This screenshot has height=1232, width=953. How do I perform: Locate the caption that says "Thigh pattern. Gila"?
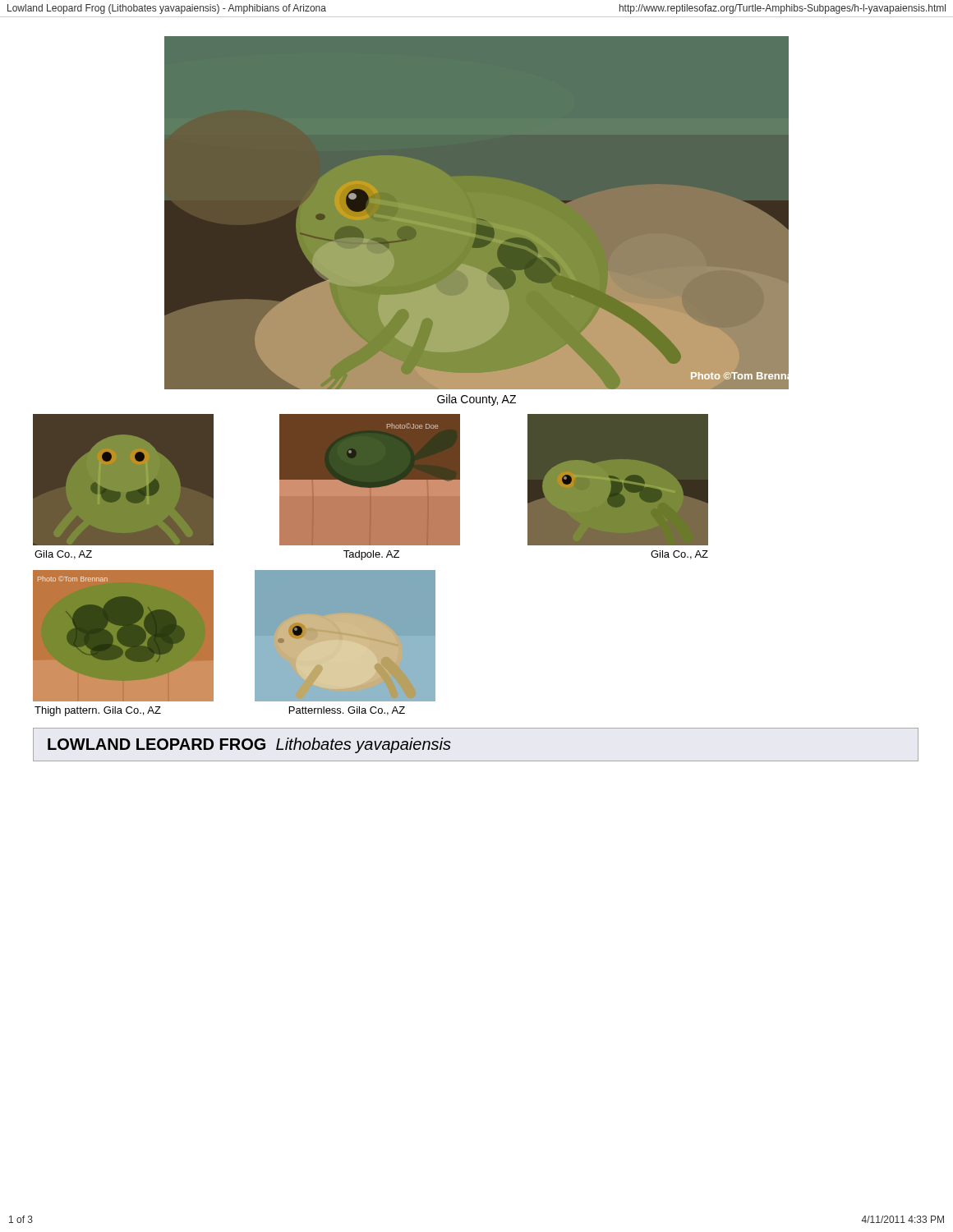click(98, 710)
